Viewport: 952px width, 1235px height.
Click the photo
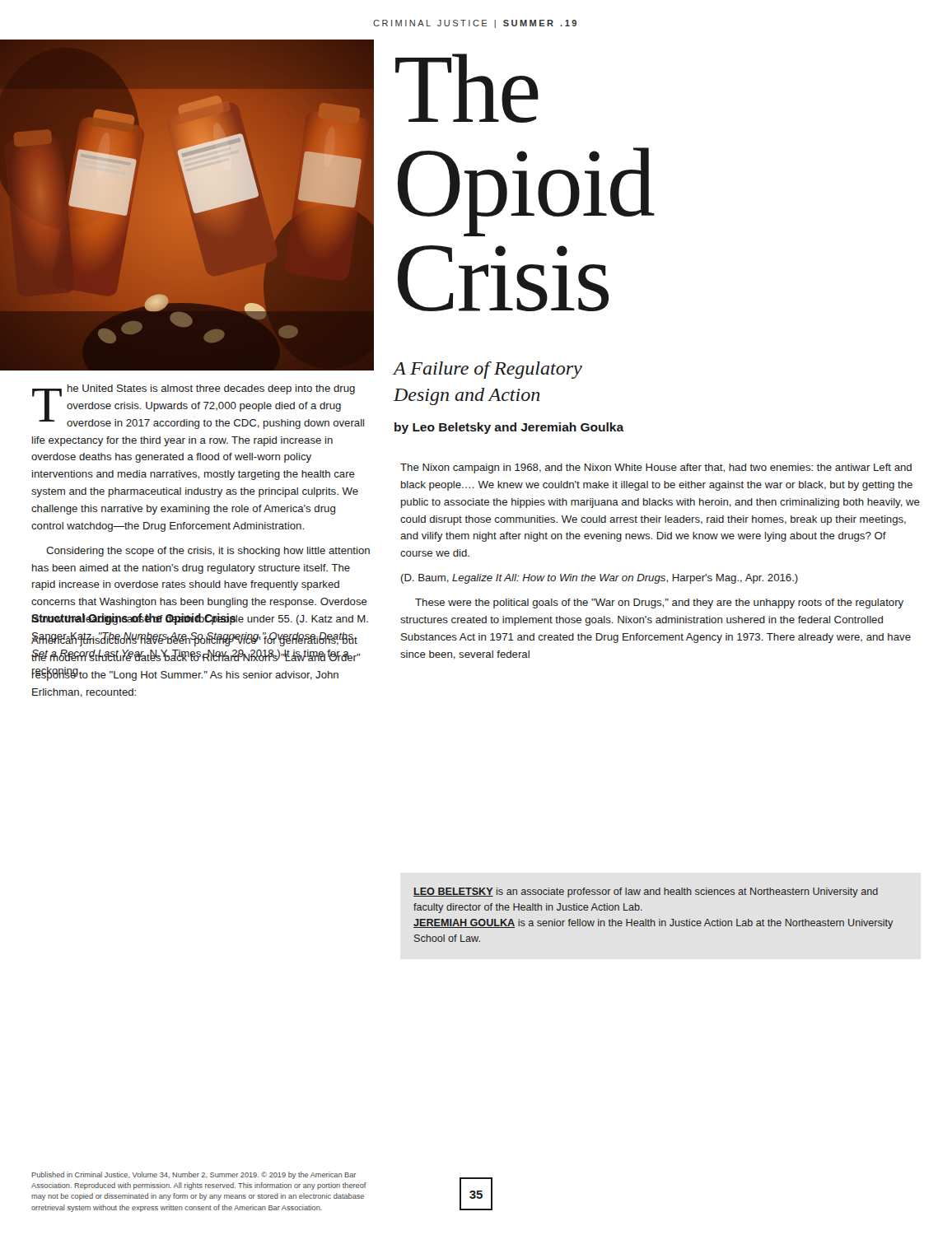pyautogui.click(x=187, y=205)
